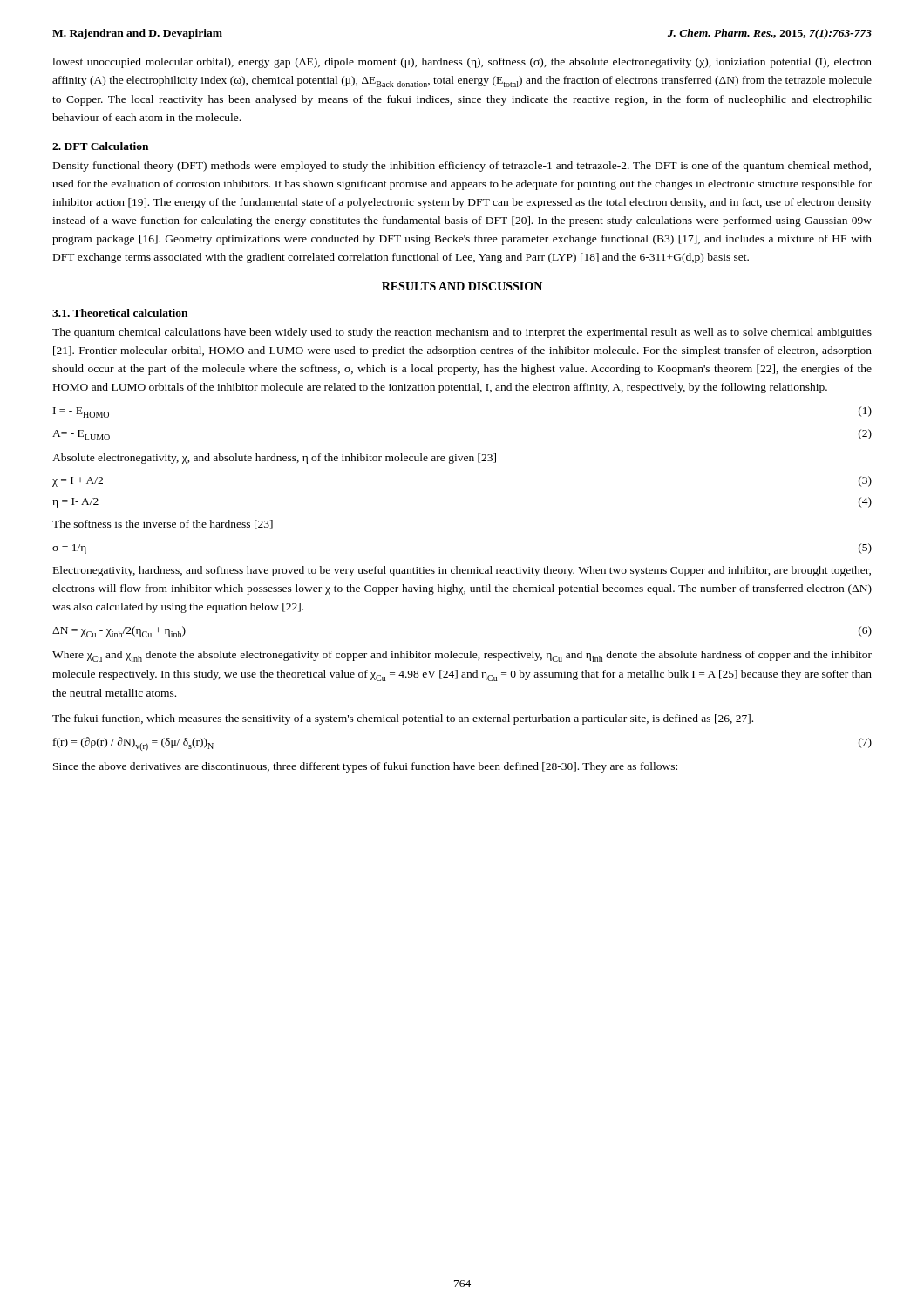Find the text block that reads "Since the above derivatives are discontinuous,"
924x1308 pixels.
(365, 766)
